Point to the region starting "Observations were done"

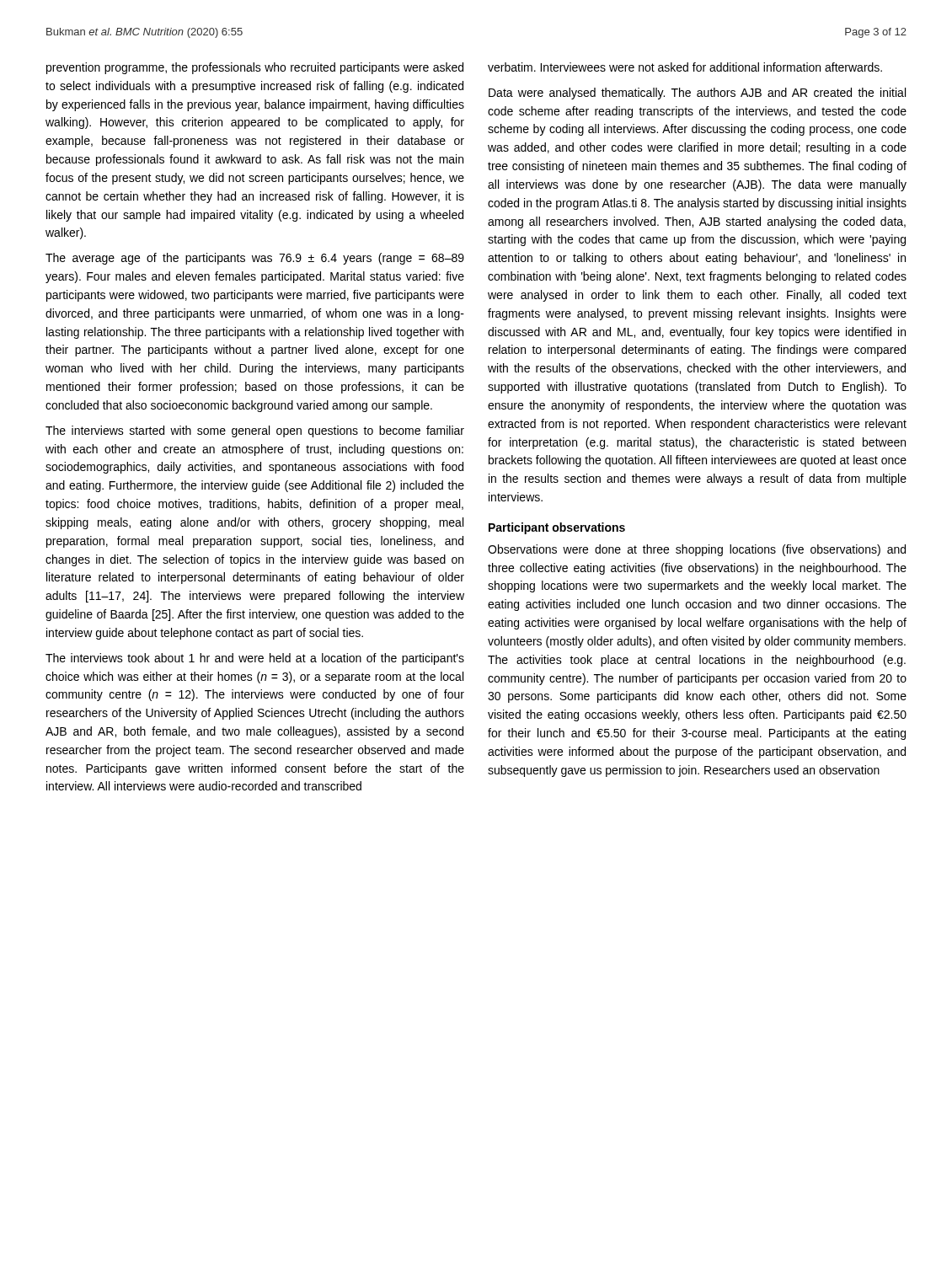click(x=697, y=660)
